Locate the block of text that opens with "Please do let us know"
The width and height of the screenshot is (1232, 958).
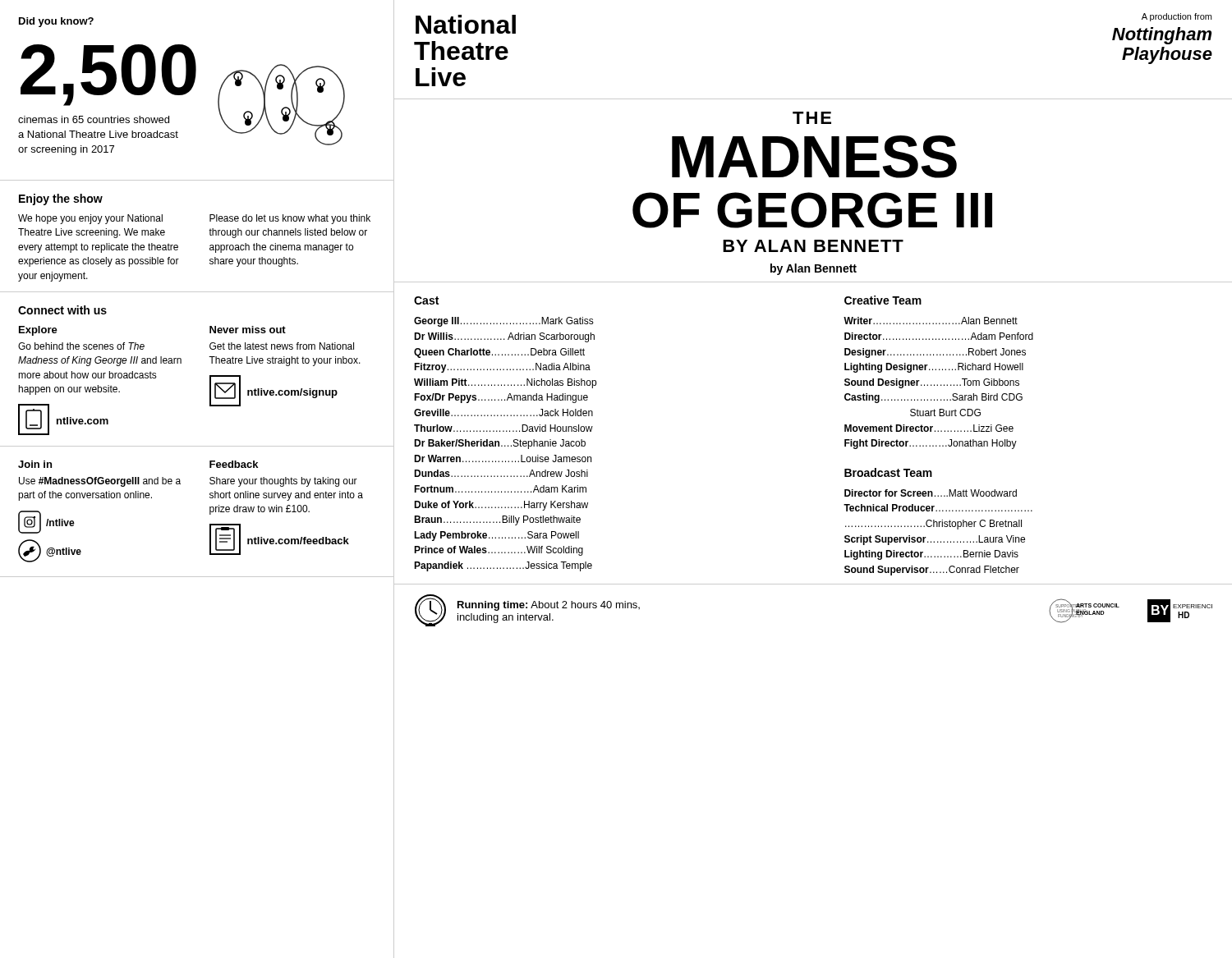290,240
